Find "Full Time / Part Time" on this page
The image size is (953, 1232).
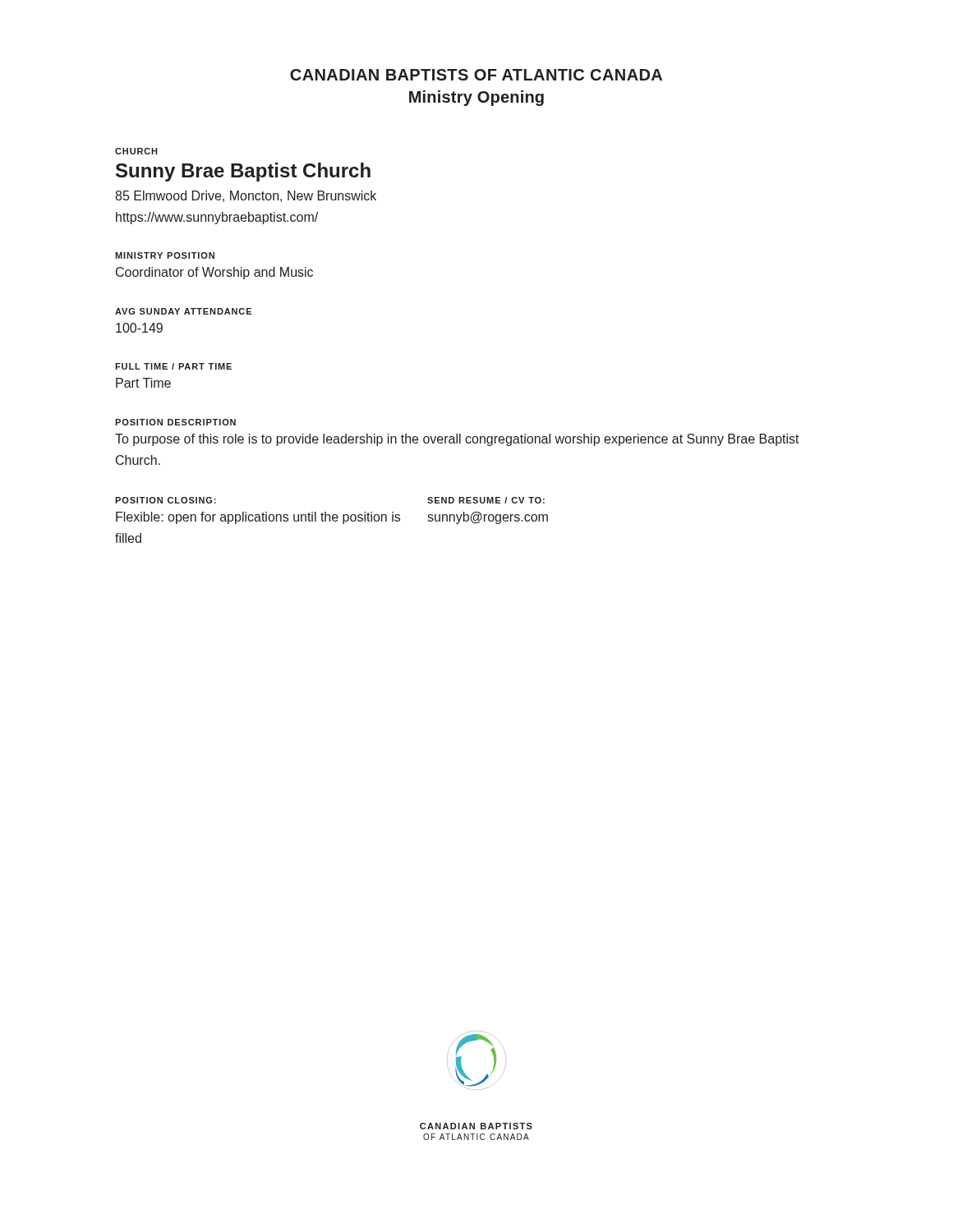click(x=174, y=367)
